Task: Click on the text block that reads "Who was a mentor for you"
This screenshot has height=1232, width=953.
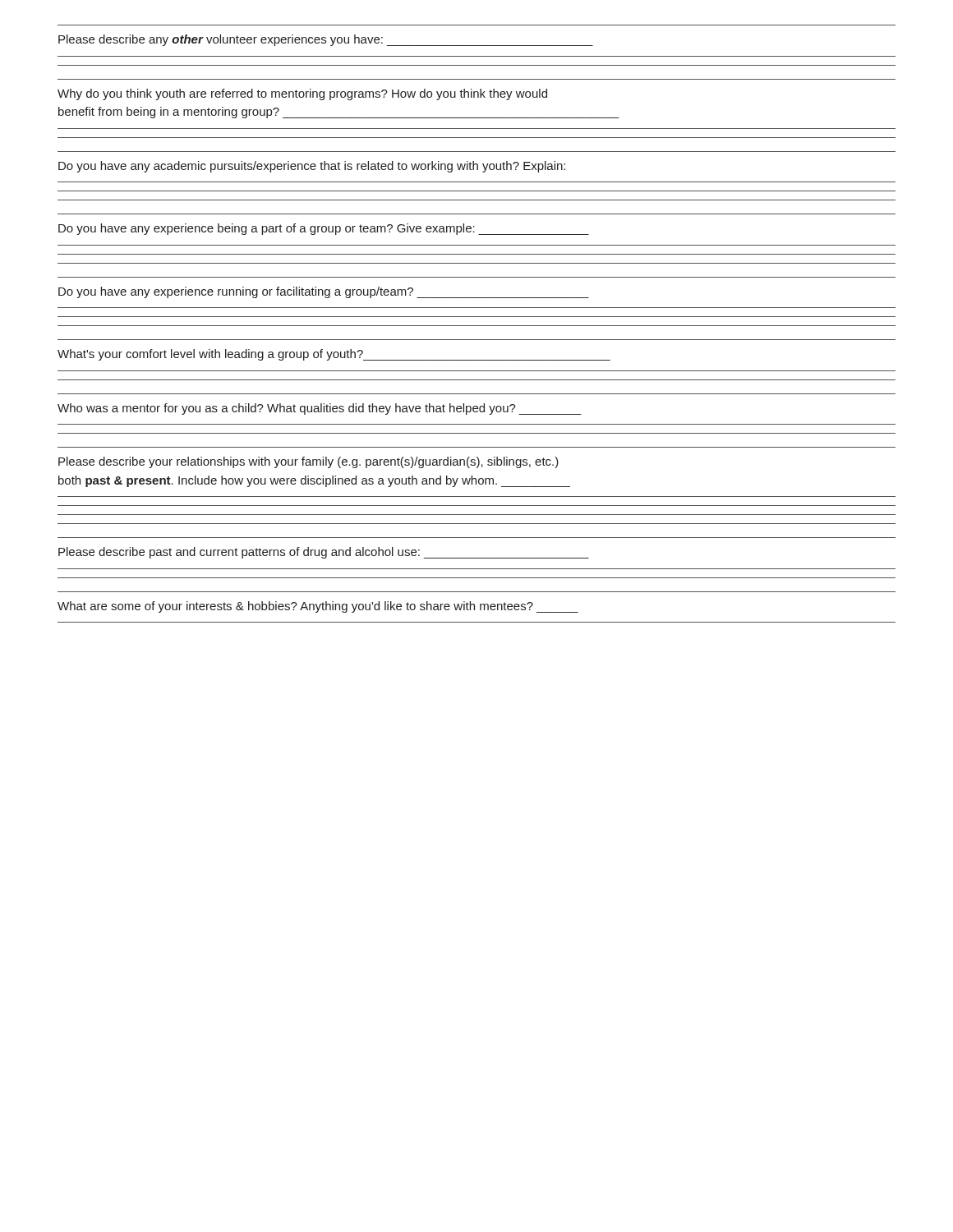Action: click(476, 413)
